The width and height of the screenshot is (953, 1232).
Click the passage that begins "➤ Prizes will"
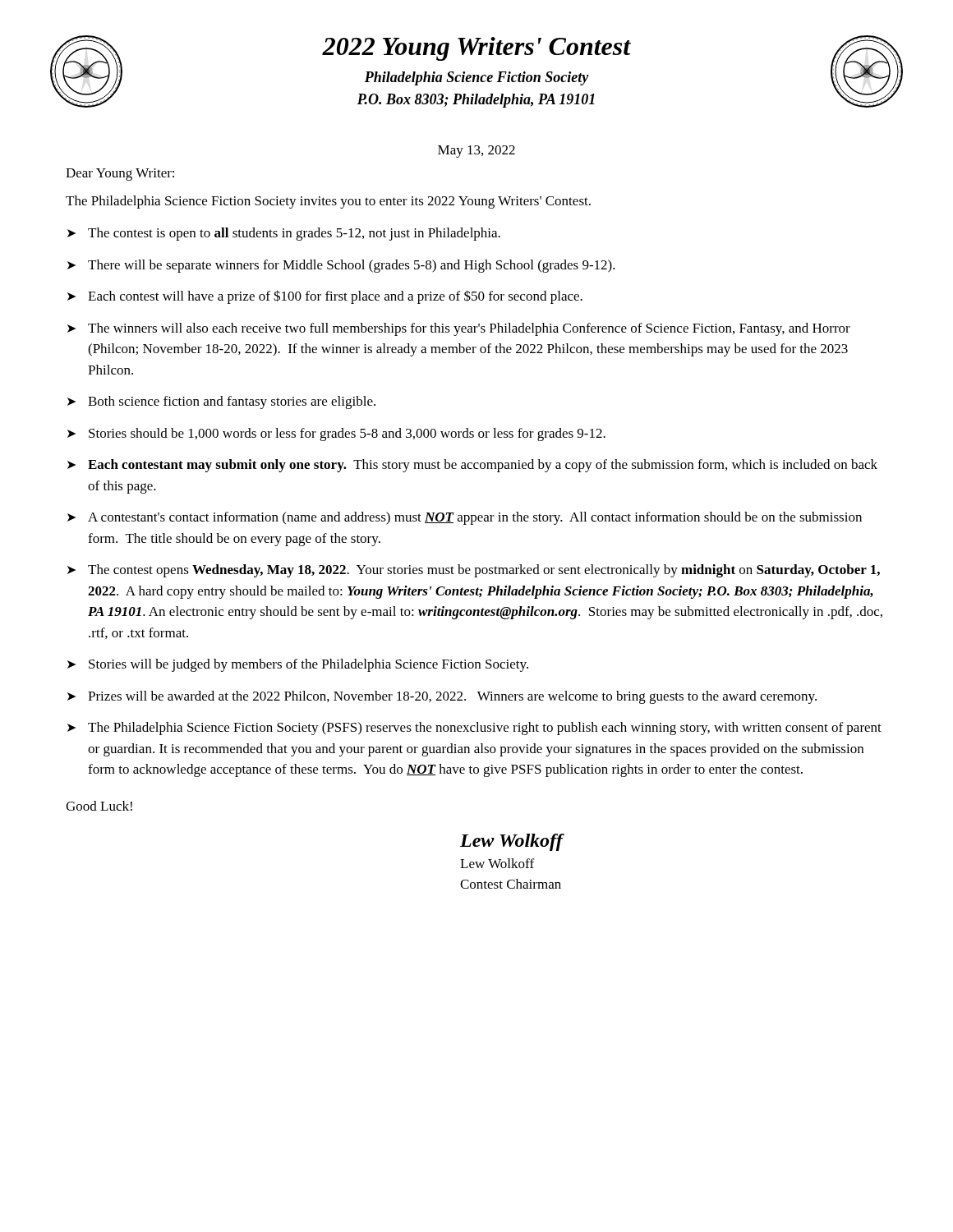click(x=476, y=696)
